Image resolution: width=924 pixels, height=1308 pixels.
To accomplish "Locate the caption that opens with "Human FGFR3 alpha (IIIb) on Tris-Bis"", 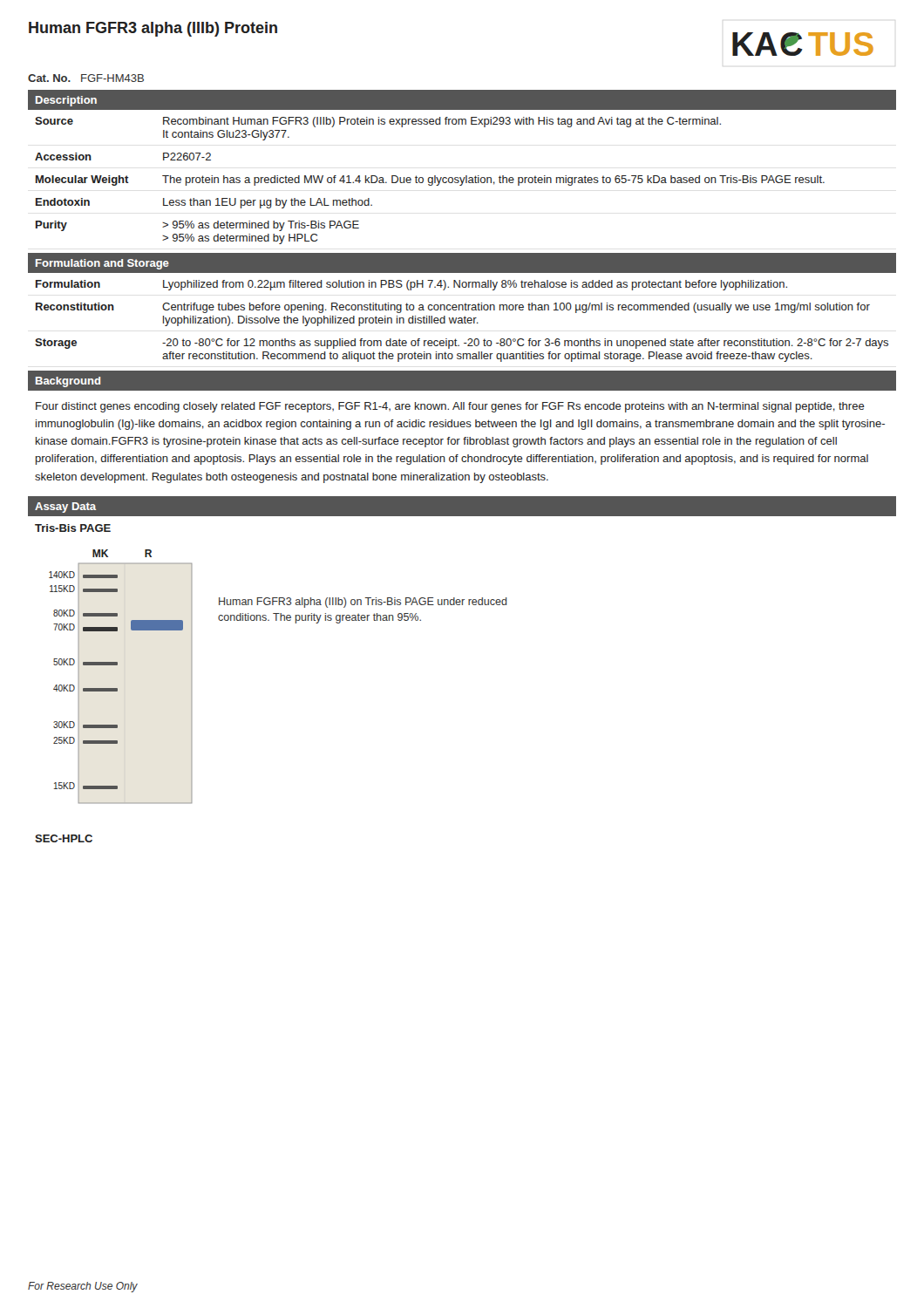I will (x=363, y=610).
